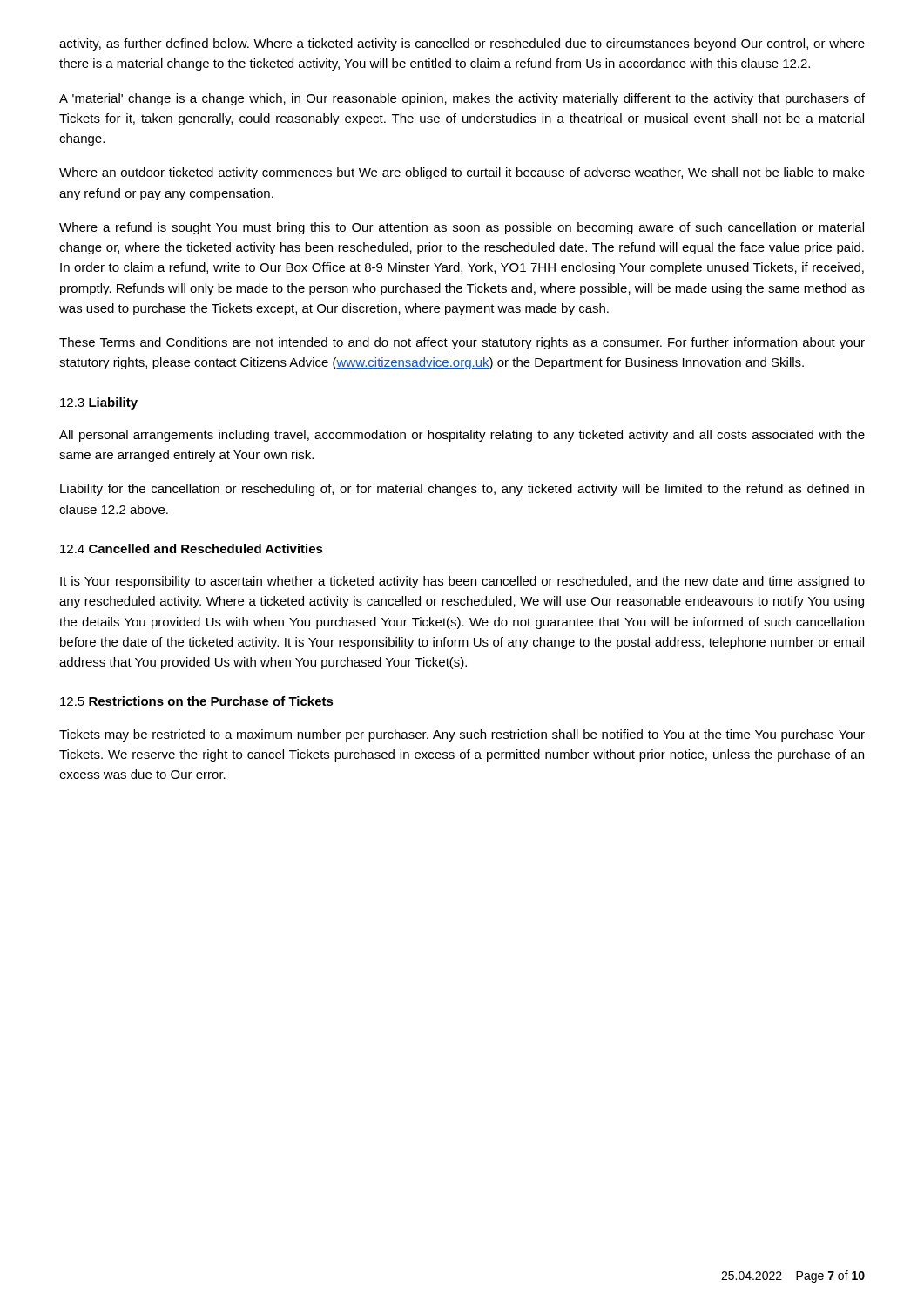The height and width of the screenshot is (1307, 924).
Task: Navigate to the passage starting "Liability for the cancellation or rescheduling of,"
Action: tap(462, 499)
